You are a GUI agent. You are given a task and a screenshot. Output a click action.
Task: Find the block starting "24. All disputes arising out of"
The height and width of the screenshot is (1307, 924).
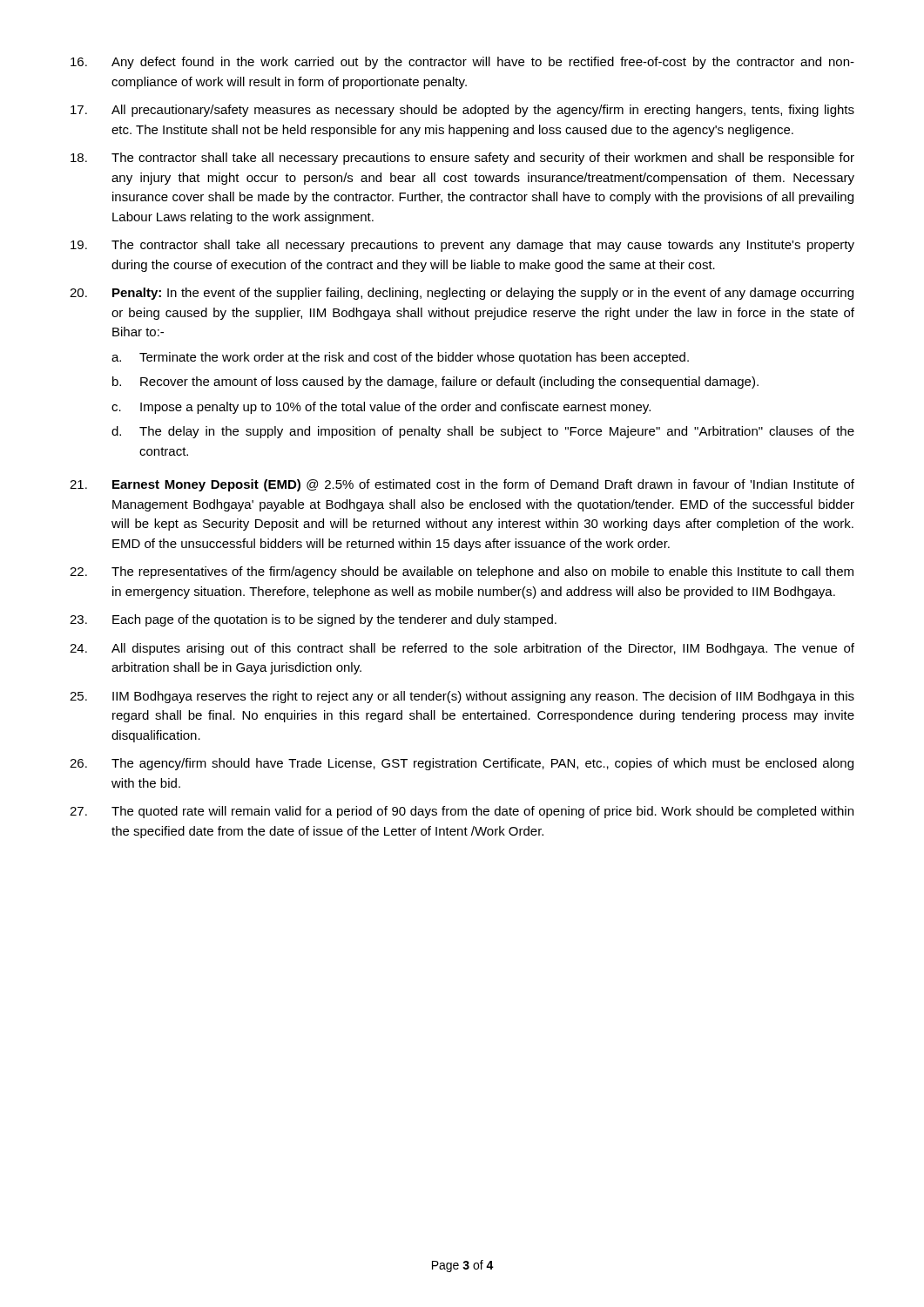(462, 658)
